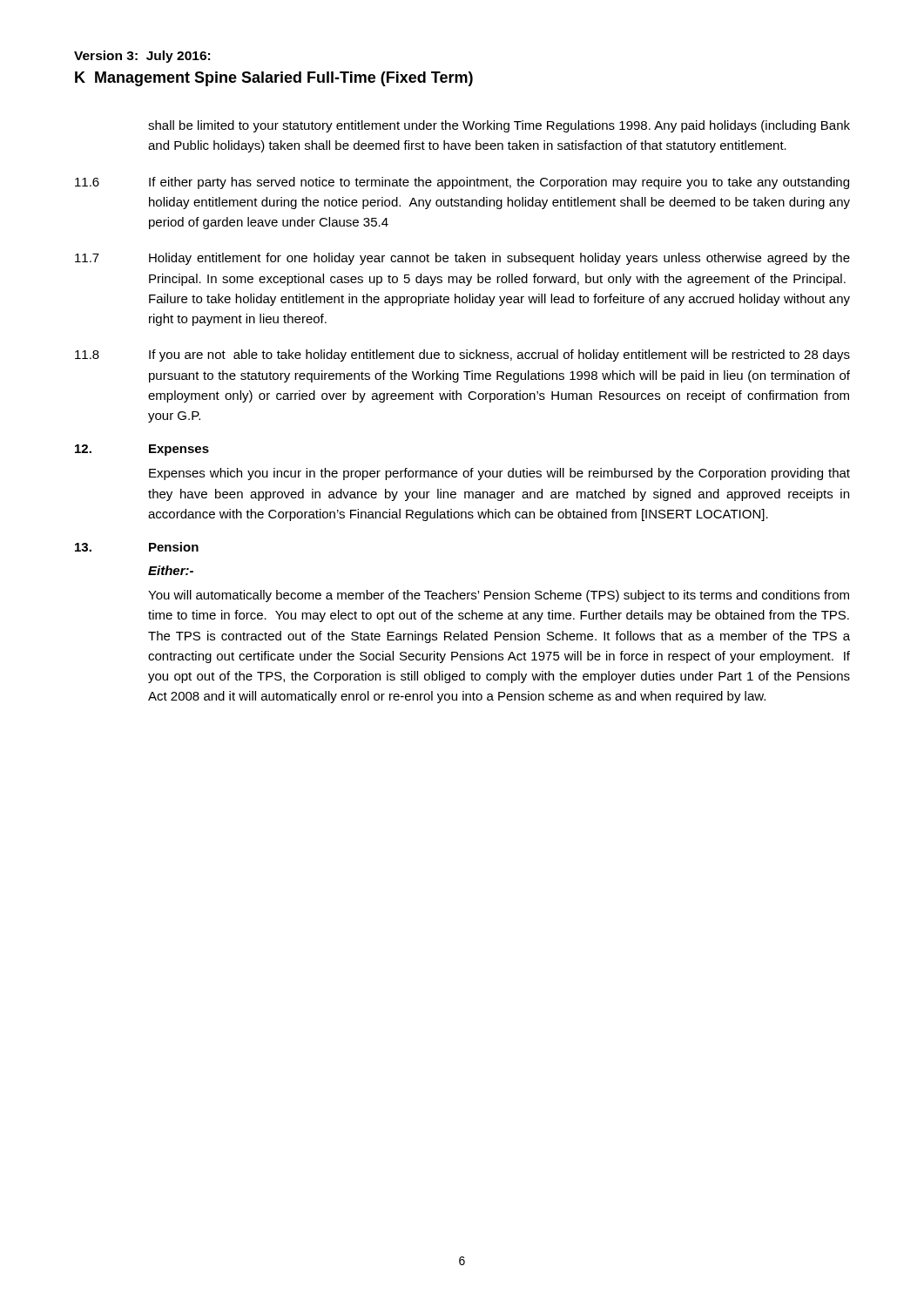
Task: Locate the list item with the text "11.6 If either party has served notice to"
Action: pos(462,202)
